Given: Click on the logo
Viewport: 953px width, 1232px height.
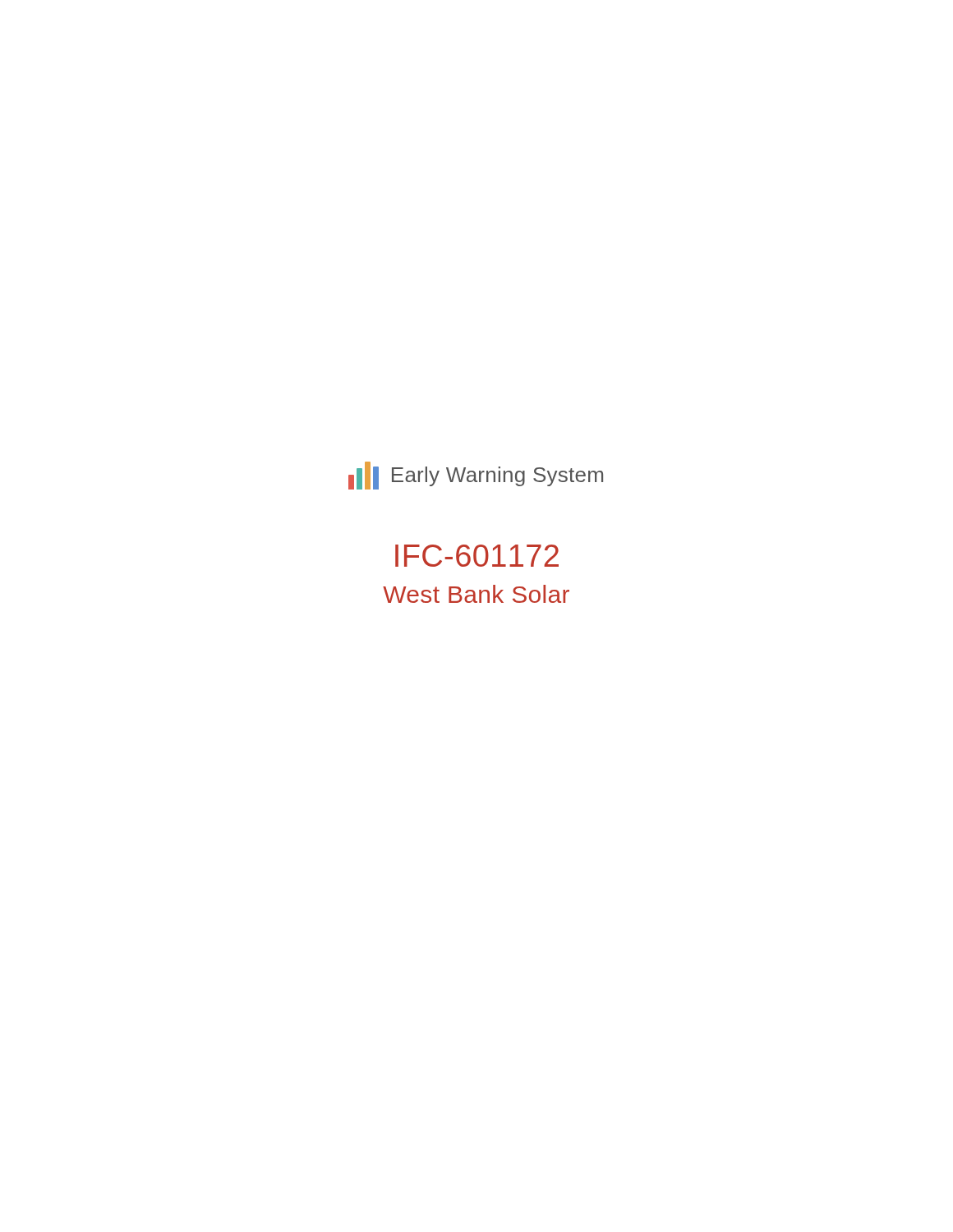Looking at the screenshot, I should click(476, 475).
